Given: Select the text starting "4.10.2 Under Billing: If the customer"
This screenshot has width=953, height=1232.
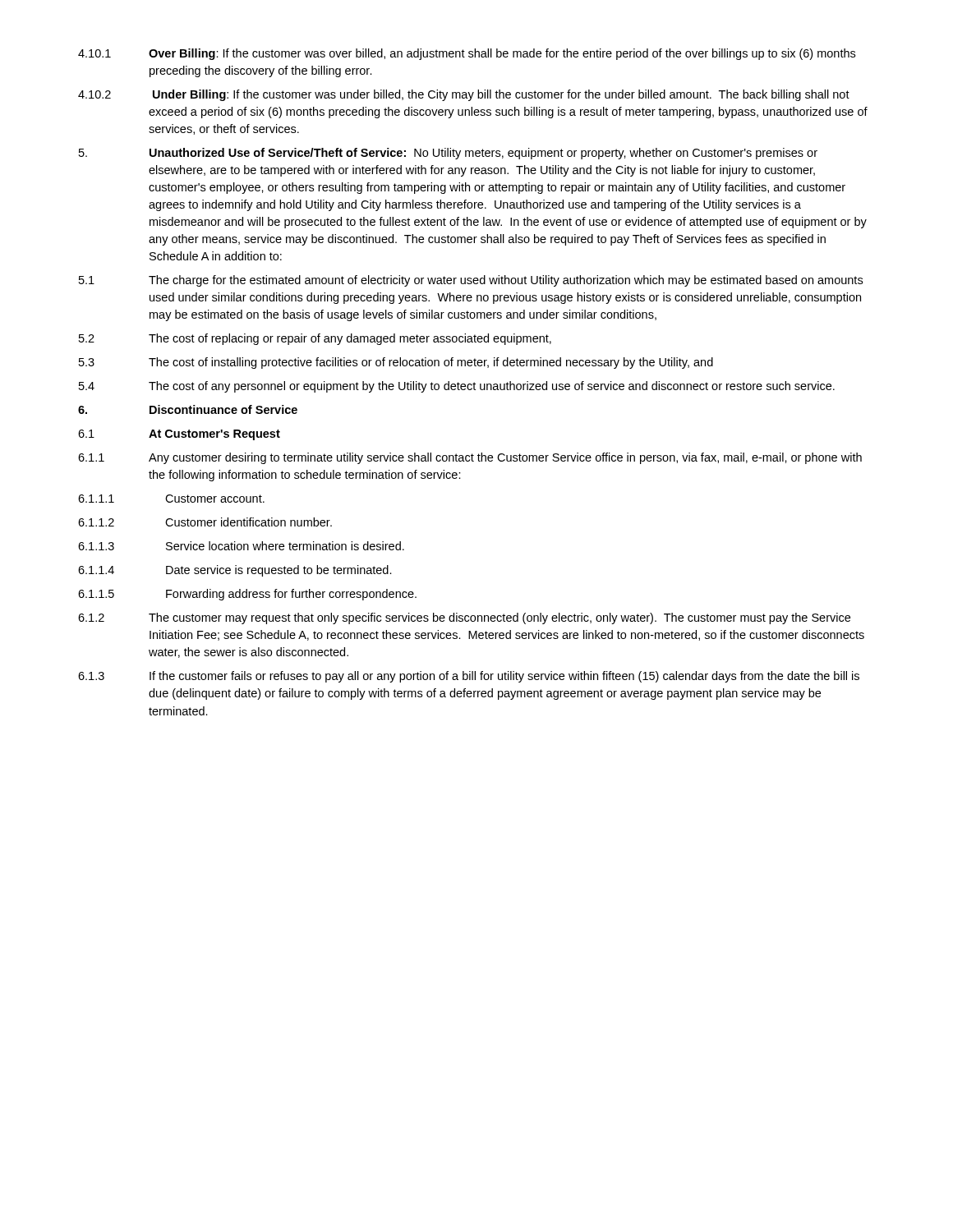Looking at the screenshot, I should (476, 112).
